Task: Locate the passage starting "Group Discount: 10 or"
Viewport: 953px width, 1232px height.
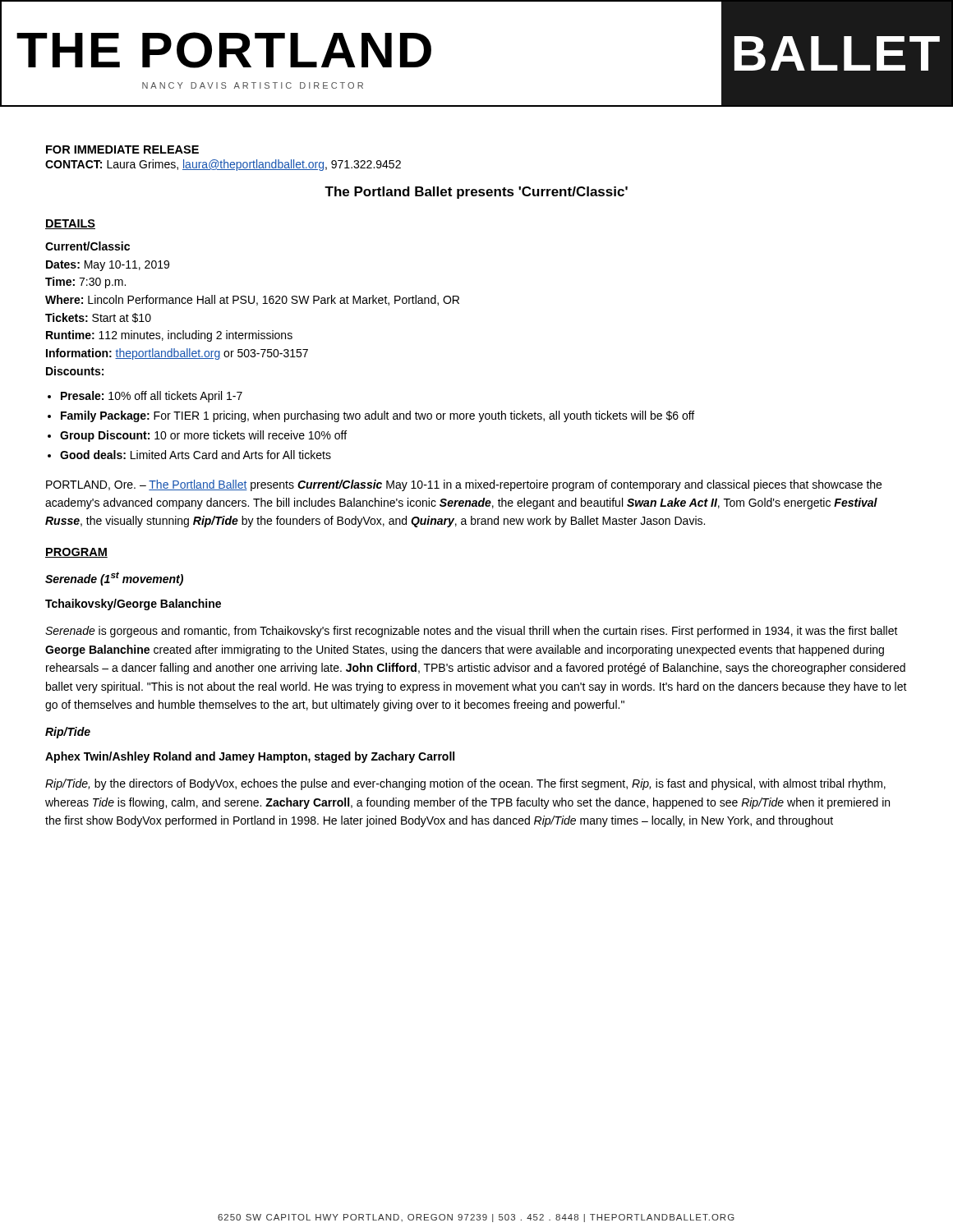Action: (x=203, y=435)
